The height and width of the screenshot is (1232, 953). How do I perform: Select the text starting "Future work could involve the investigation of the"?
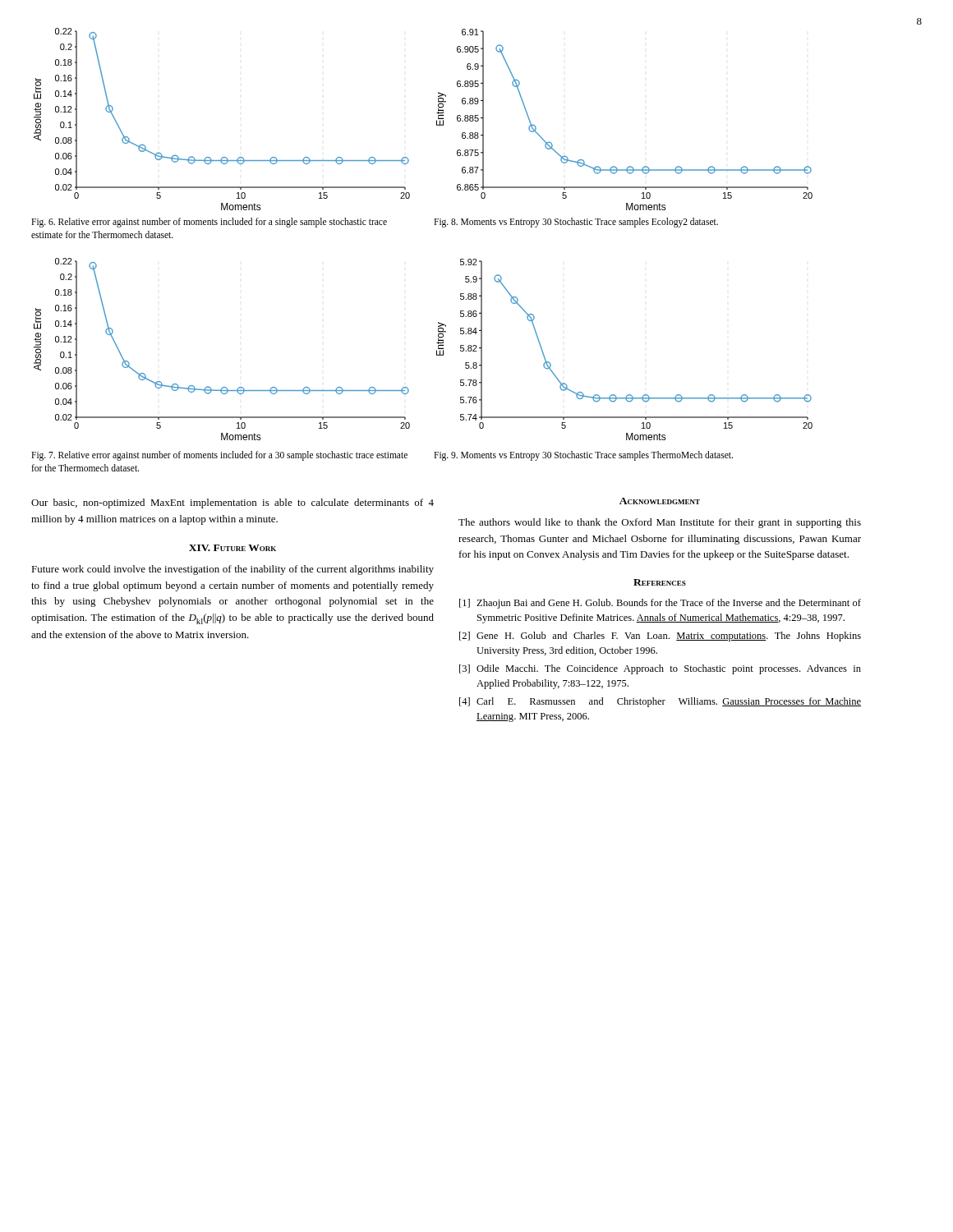coord(233,602)
